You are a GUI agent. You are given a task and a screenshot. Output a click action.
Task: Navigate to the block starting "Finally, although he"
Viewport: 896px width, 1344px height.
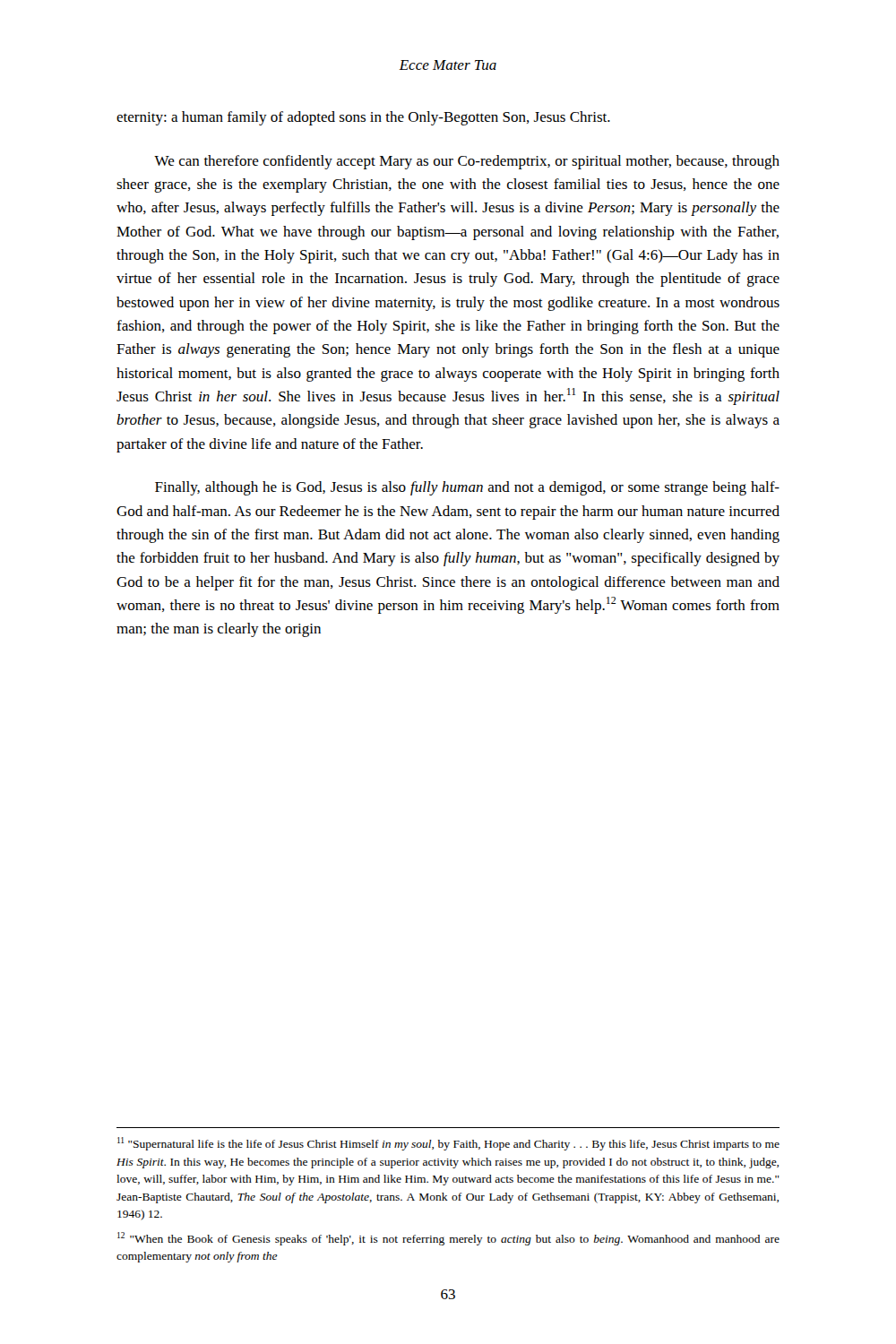click(x=448, y=558)
